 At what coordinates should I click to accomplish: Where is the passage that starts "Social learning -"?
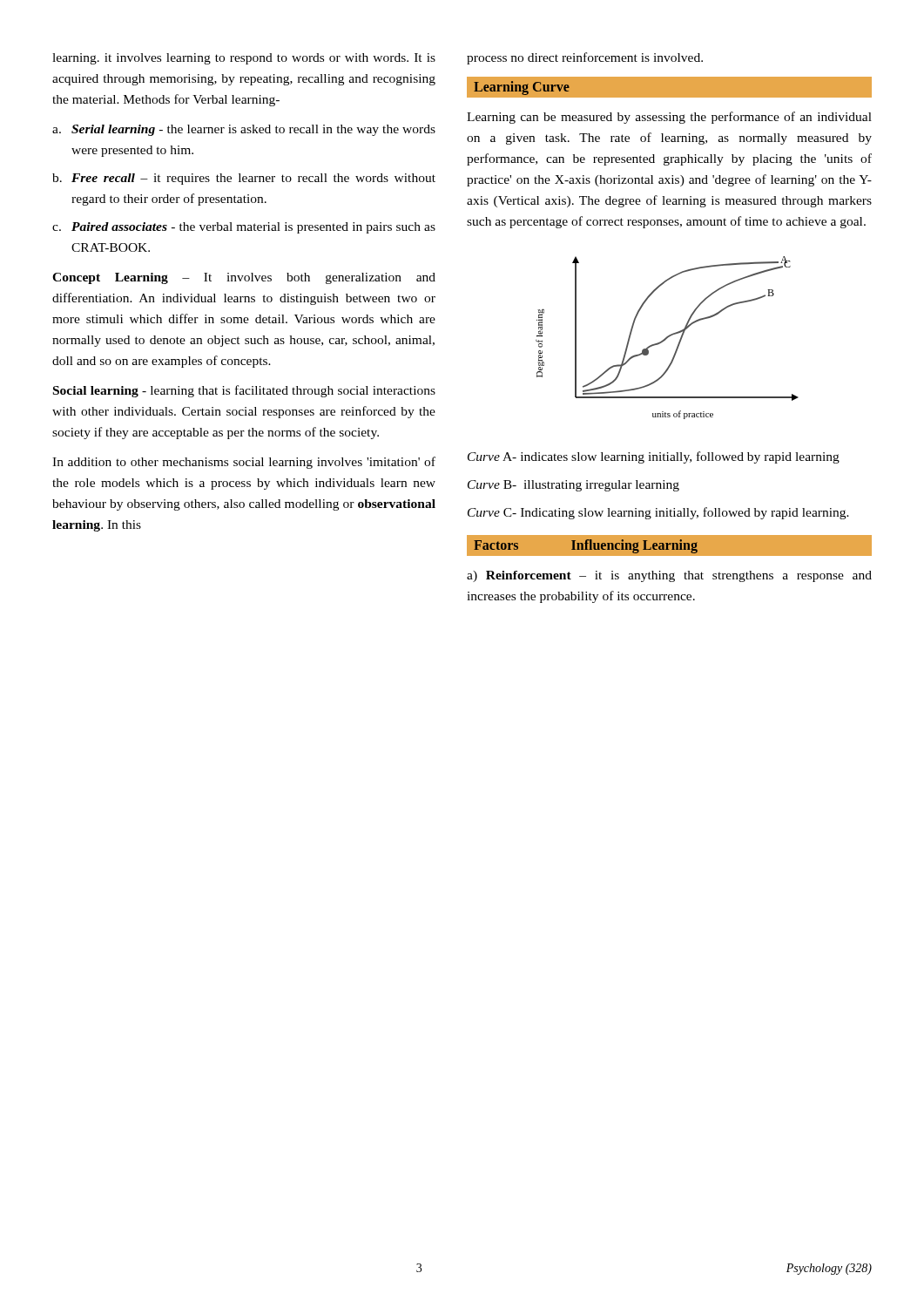click(244, 411)
